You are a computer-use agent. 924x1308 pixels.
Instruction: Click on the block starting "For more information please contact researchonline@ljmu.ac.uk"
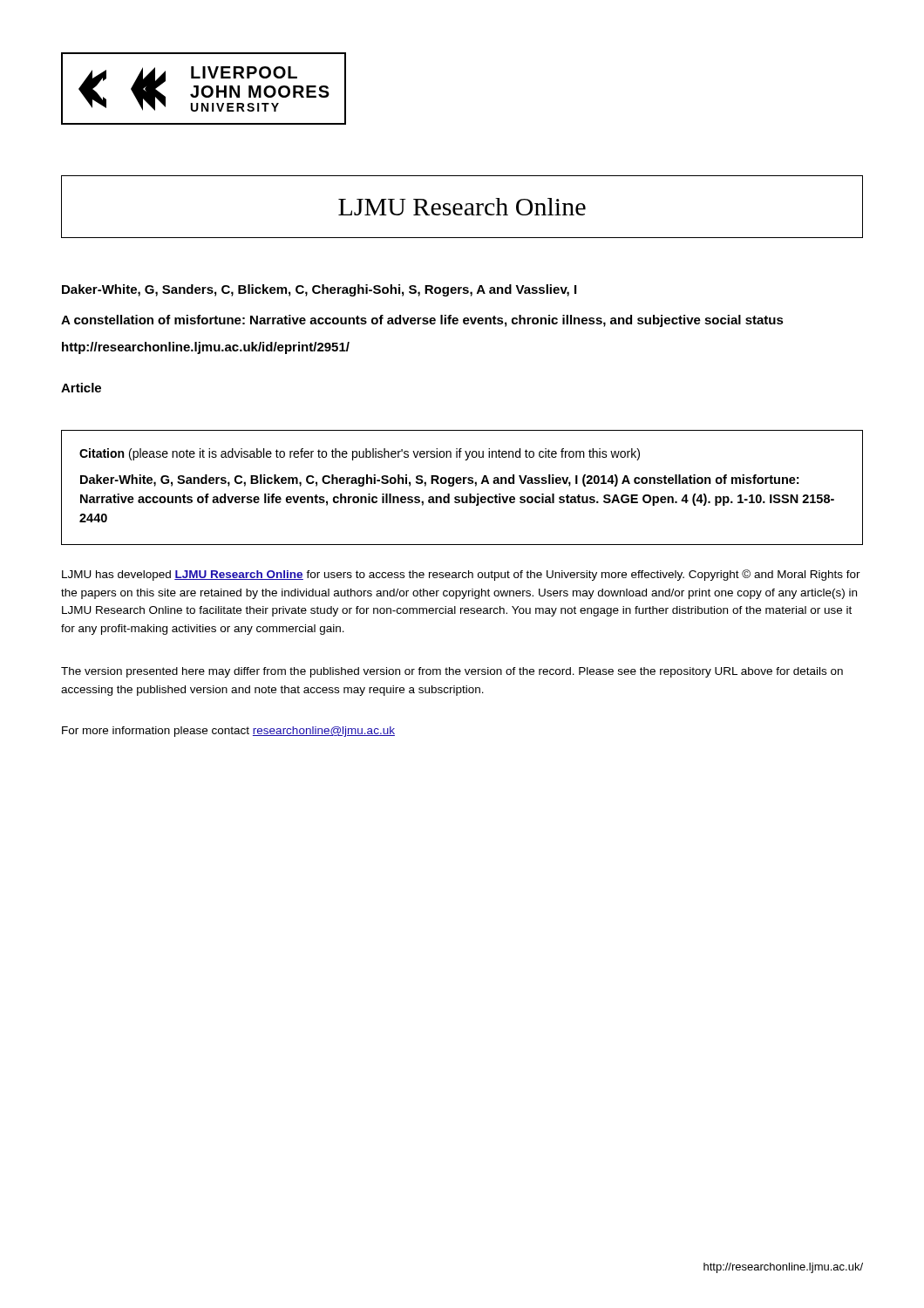[x=228, y=730]
